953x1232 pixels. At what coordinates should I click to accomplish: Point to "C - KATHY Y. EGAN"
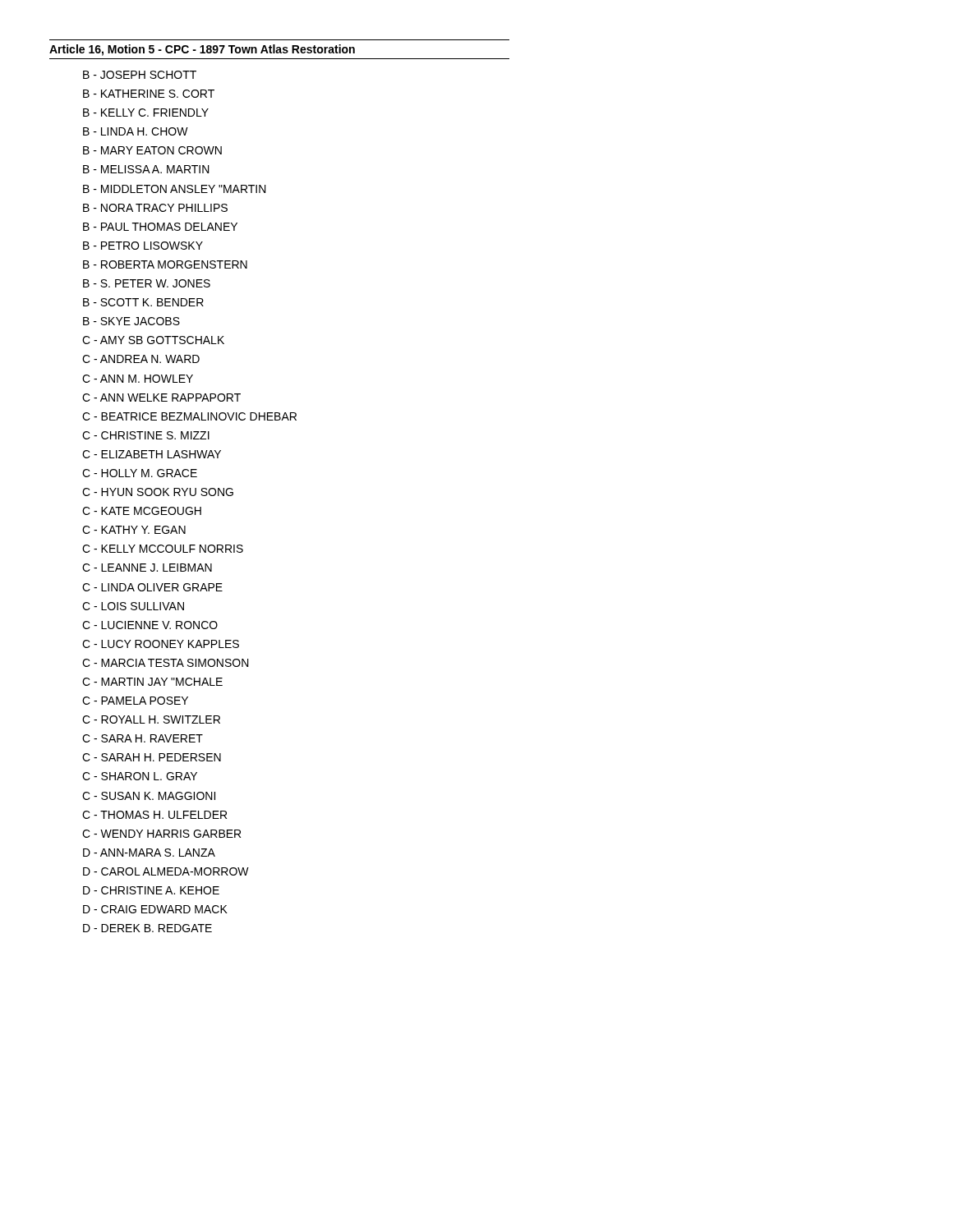click(x=134, y=530)
